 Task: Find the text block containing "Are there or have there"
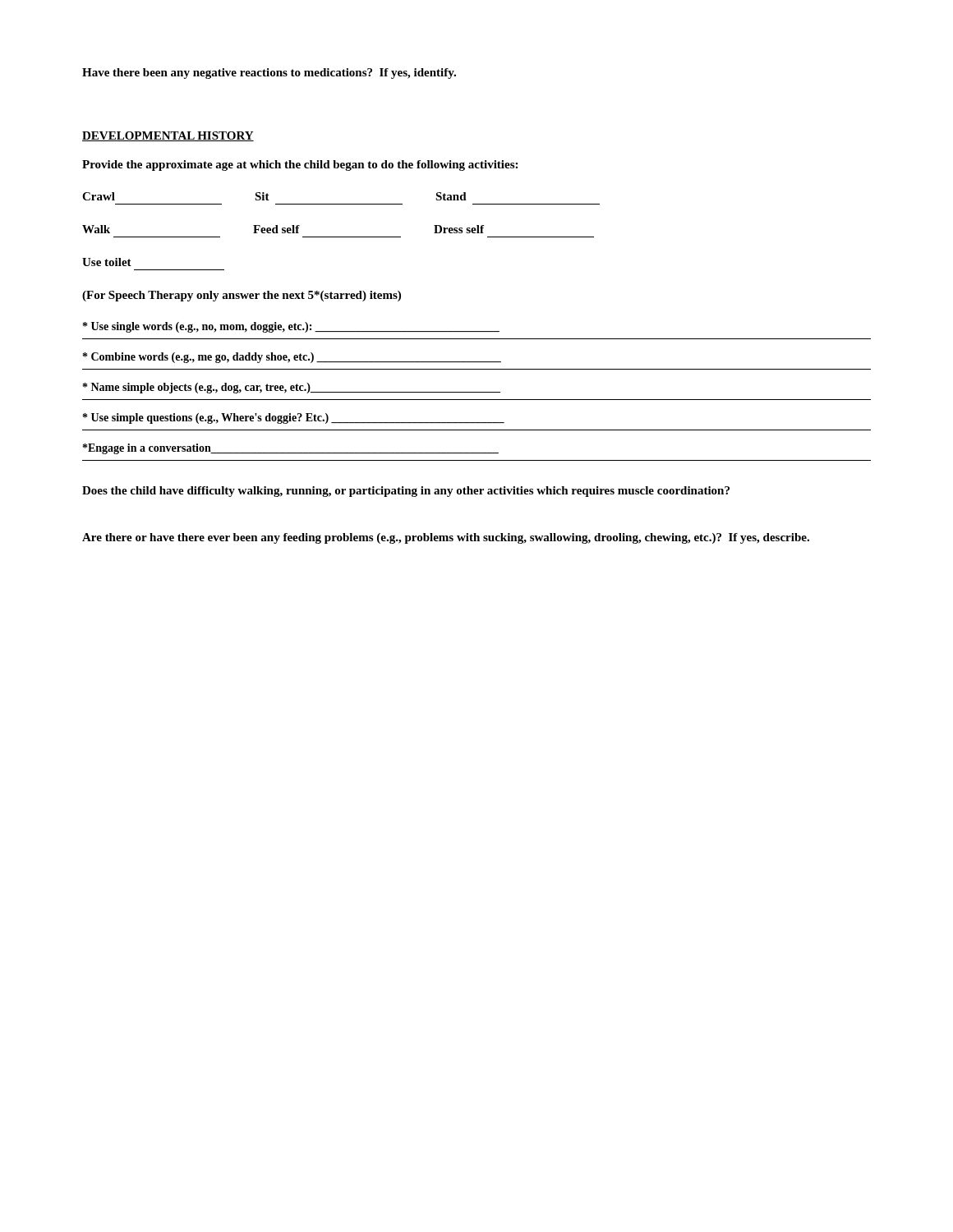click(446, 537)
